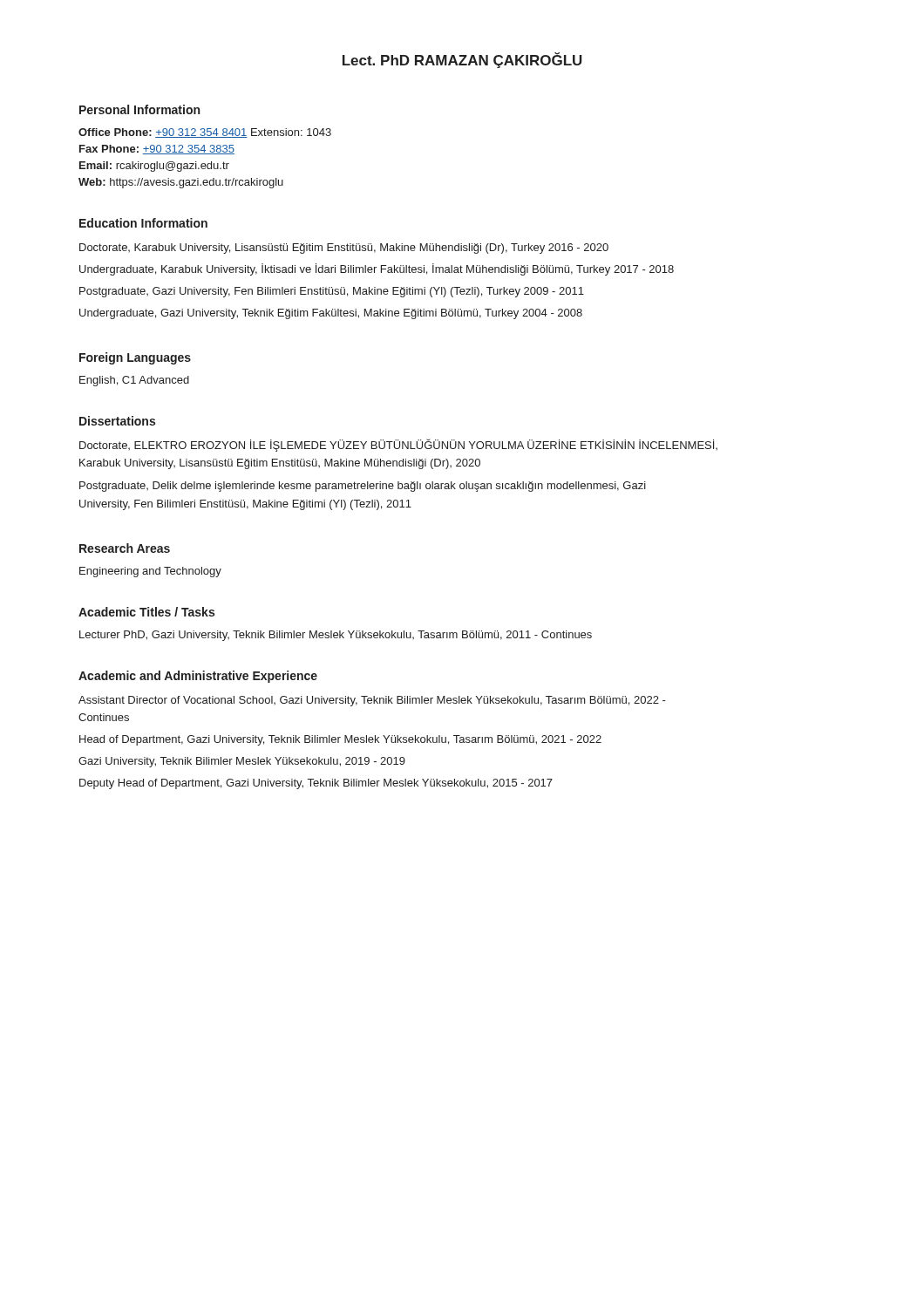Click on the text block starting "Assistant Director of Vocational School,"
Viewport: 924px width, 1308px height.
462,742
